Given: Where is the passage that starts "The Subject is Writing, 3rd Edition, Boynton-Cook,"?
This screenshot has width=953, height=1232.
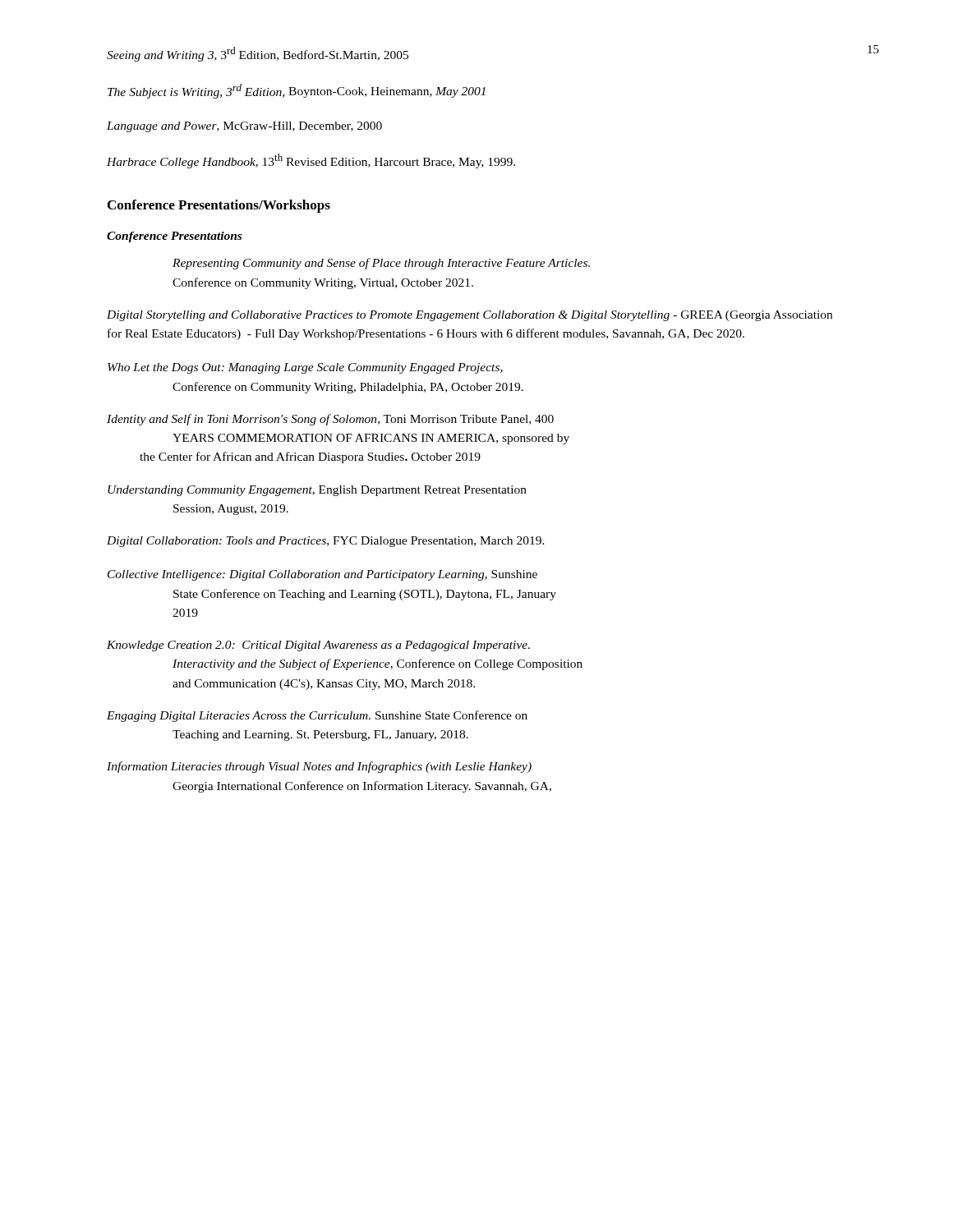Looking at the screenshot, I should pos(297,90).
